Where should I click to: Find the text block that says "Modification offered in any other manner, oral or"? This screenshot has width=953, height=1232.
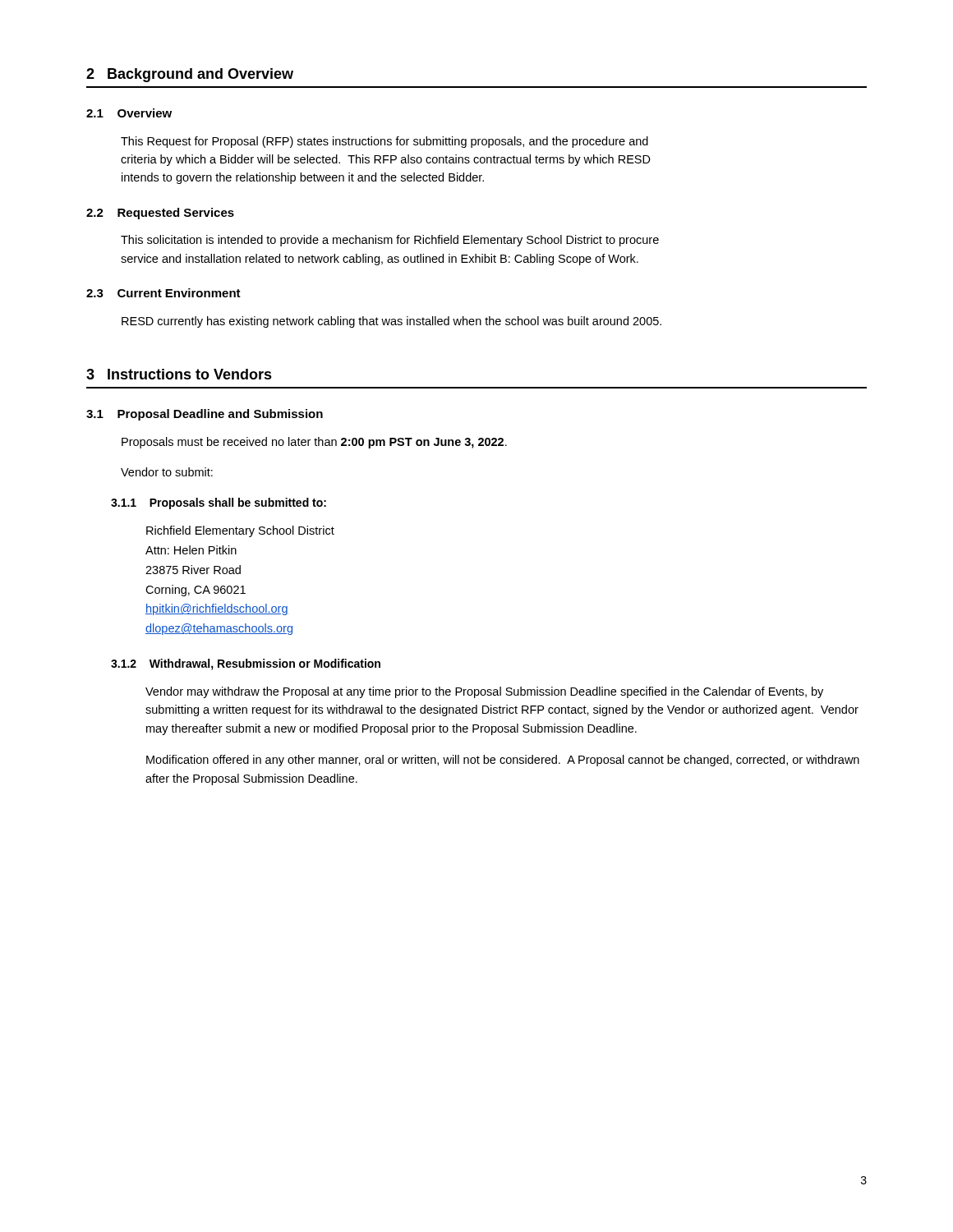pos(506,769)
